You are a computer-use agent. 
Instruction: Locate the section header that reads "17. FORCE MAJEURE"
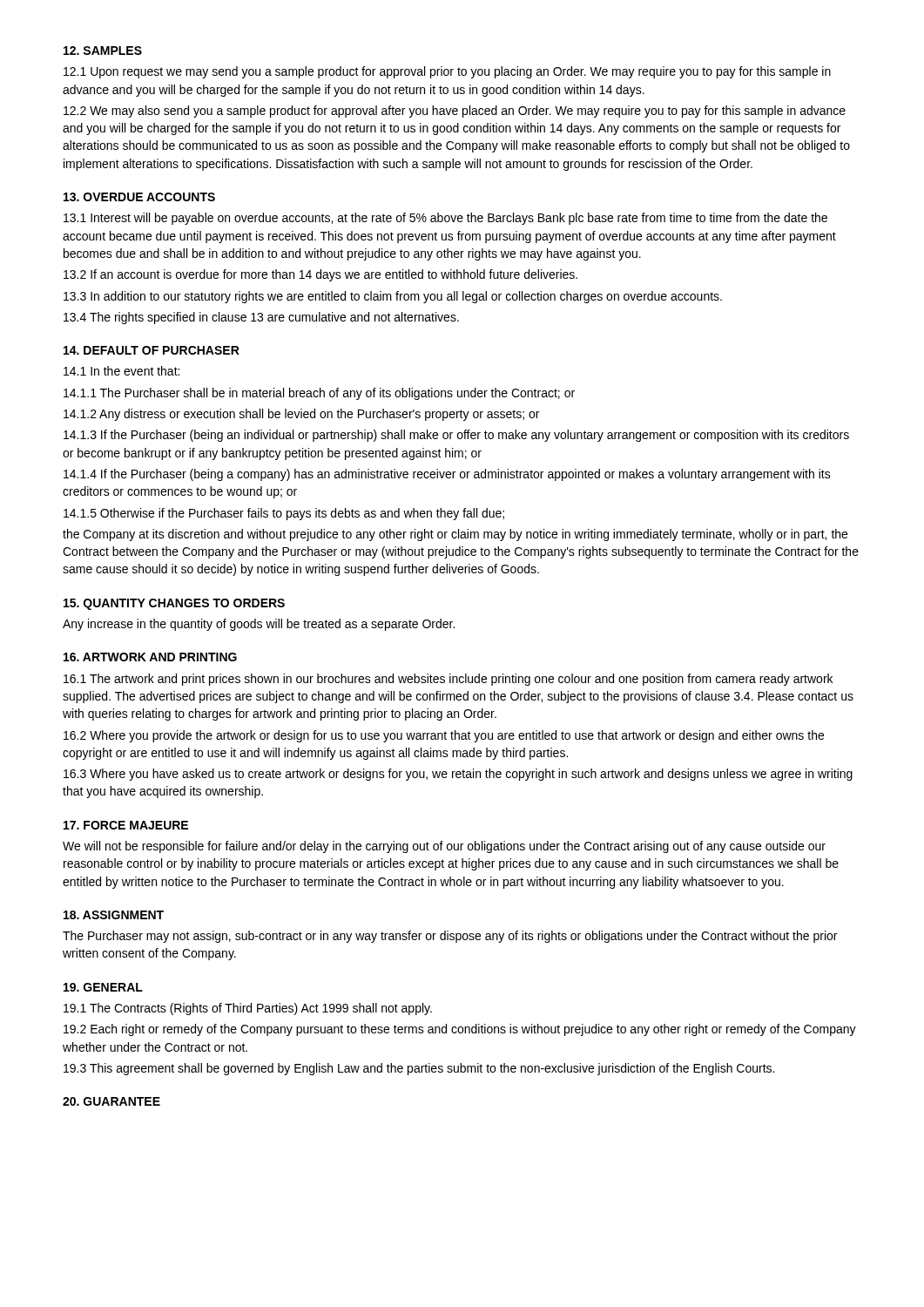pos(126,825)
